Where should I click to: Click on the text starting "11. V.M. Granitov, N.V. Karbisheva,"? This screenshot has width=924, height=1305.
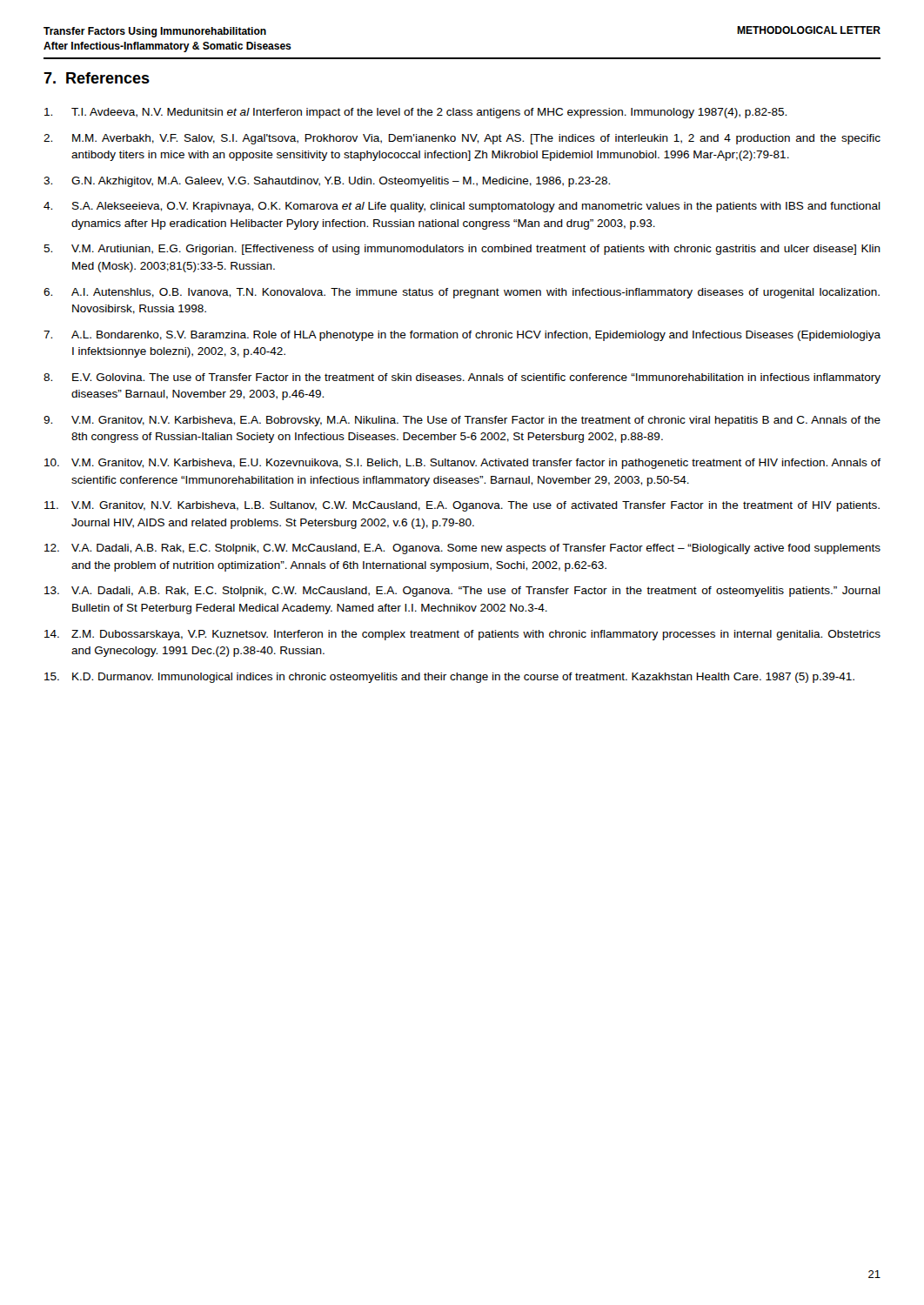pyautogui.click(x=462, y=514)
